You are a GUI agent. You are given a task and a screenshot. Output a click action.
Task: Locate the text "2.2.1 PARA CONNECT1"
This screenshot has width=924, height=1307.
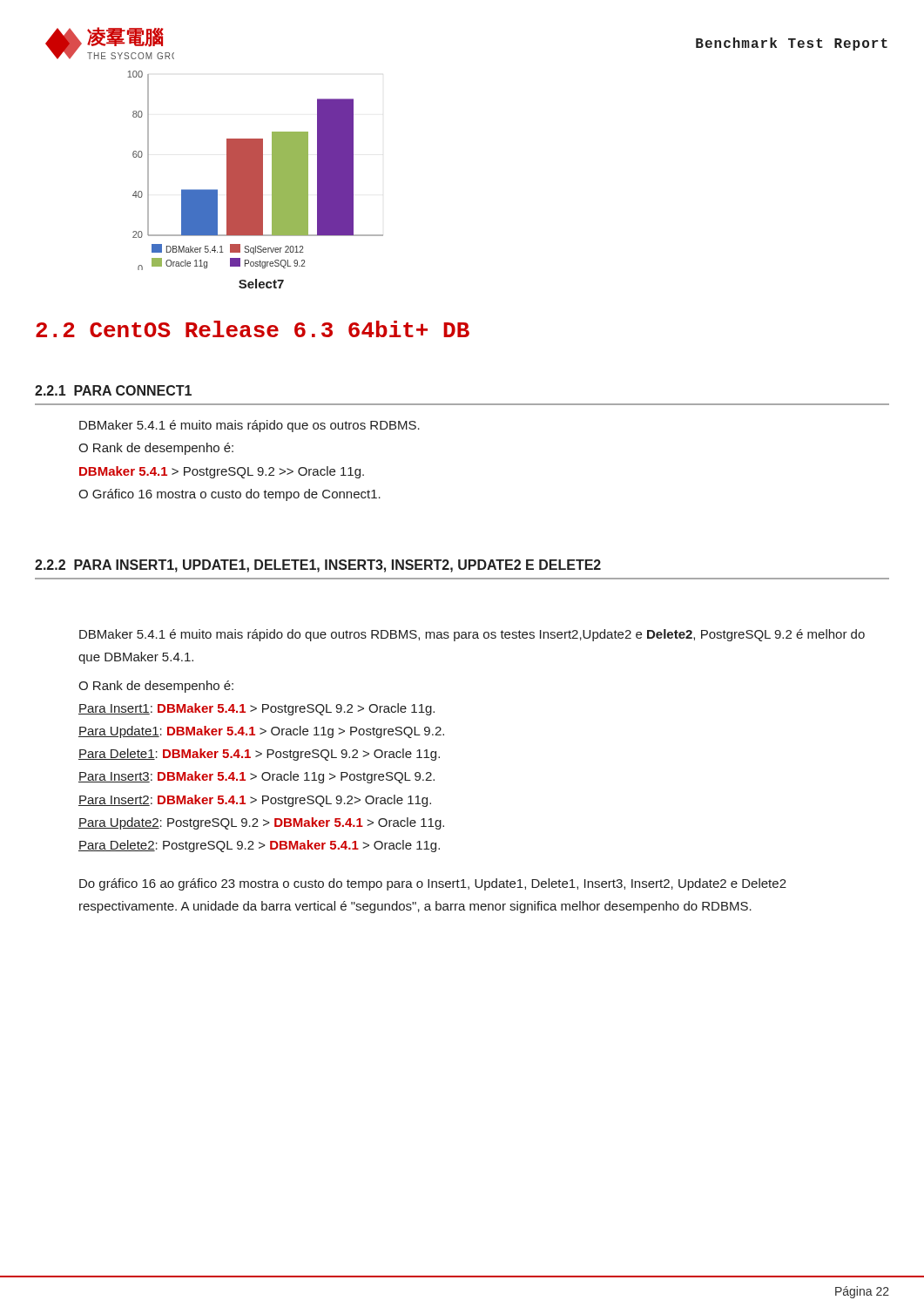(x=462, y=394)
